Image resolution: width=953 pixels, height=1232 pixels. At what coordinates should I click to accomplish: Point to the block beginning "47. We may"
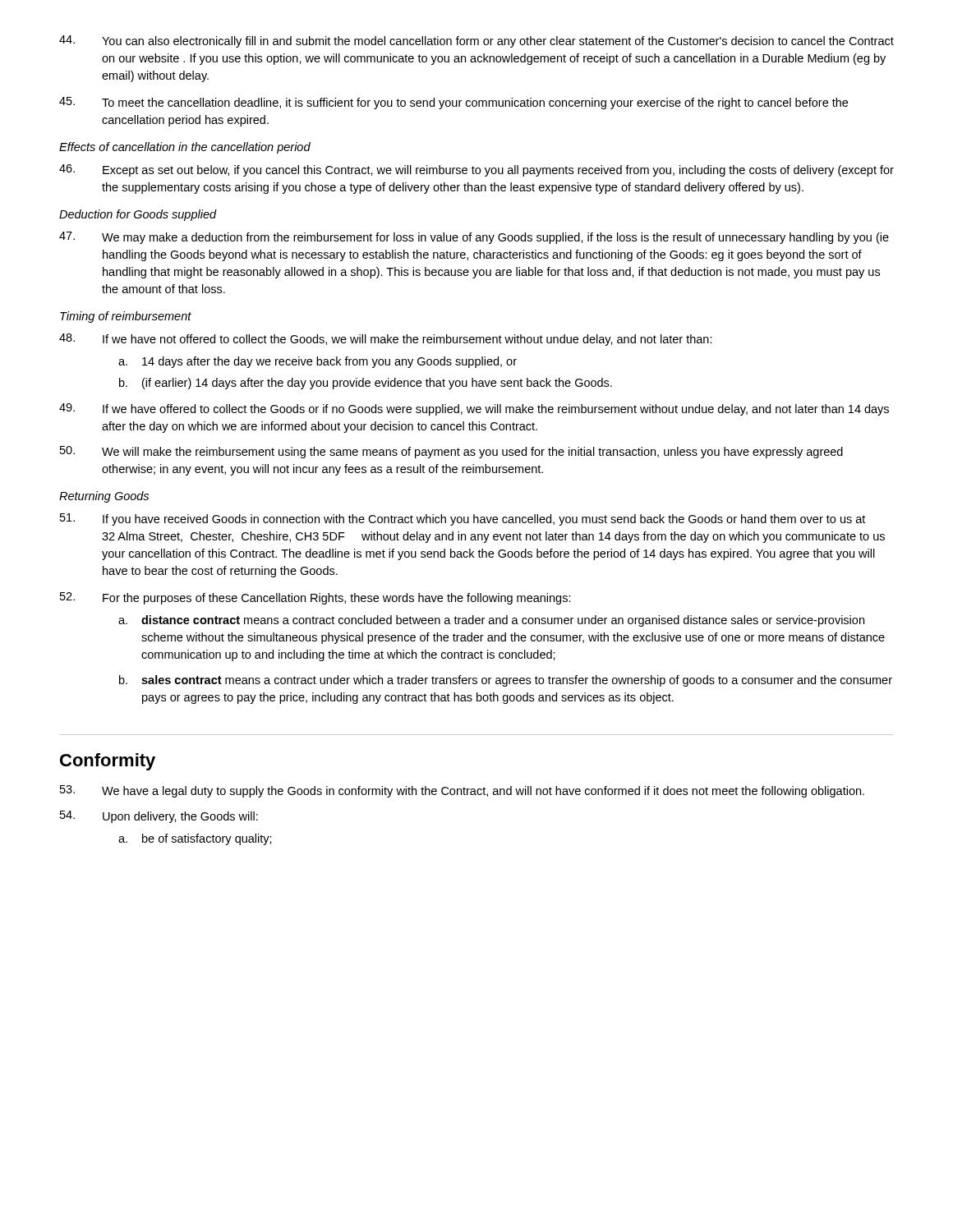click(x=476, y=264)
